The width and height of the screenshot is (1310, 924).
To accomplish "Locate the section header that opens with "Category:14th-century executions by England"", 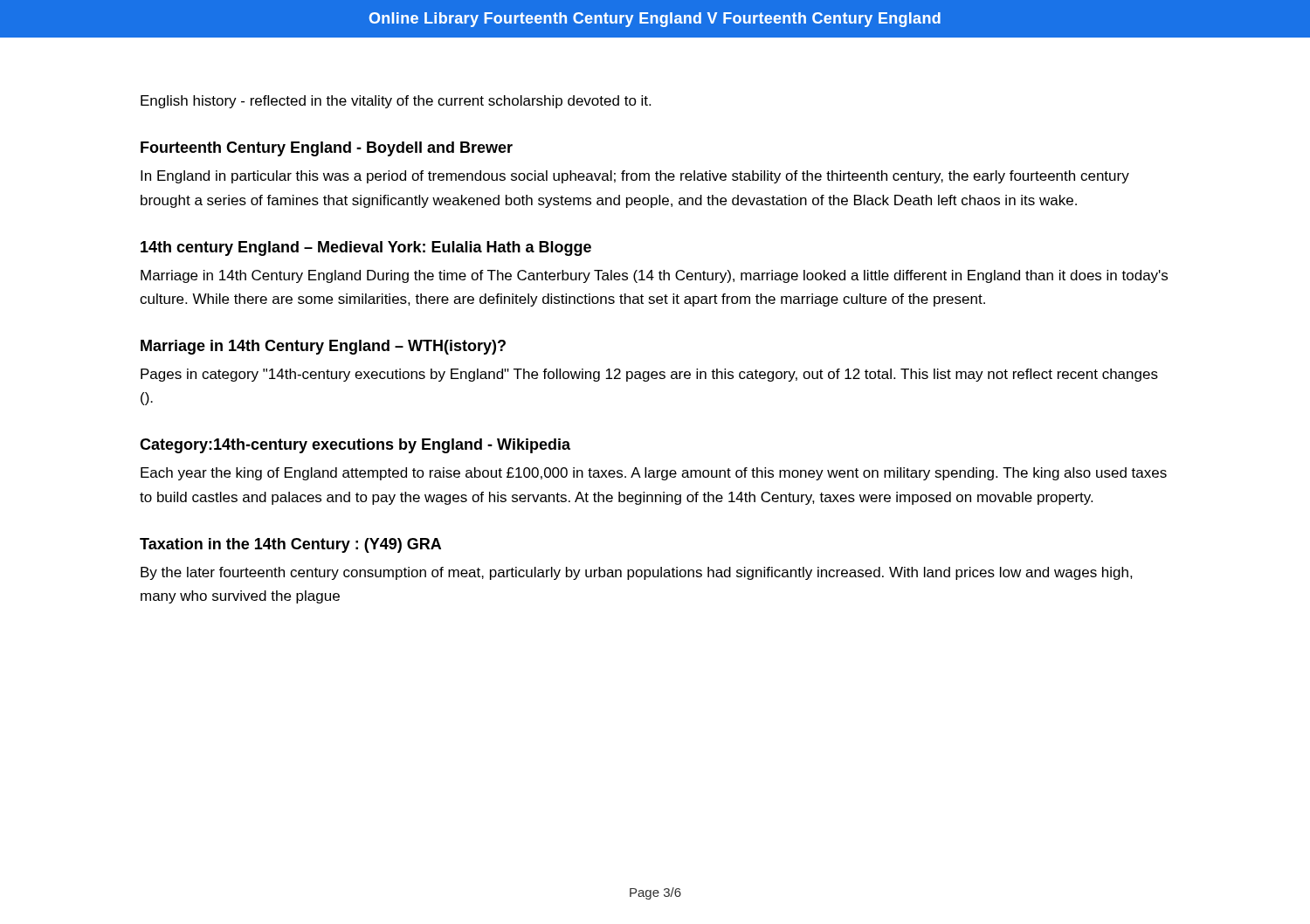I will point(355,445).
